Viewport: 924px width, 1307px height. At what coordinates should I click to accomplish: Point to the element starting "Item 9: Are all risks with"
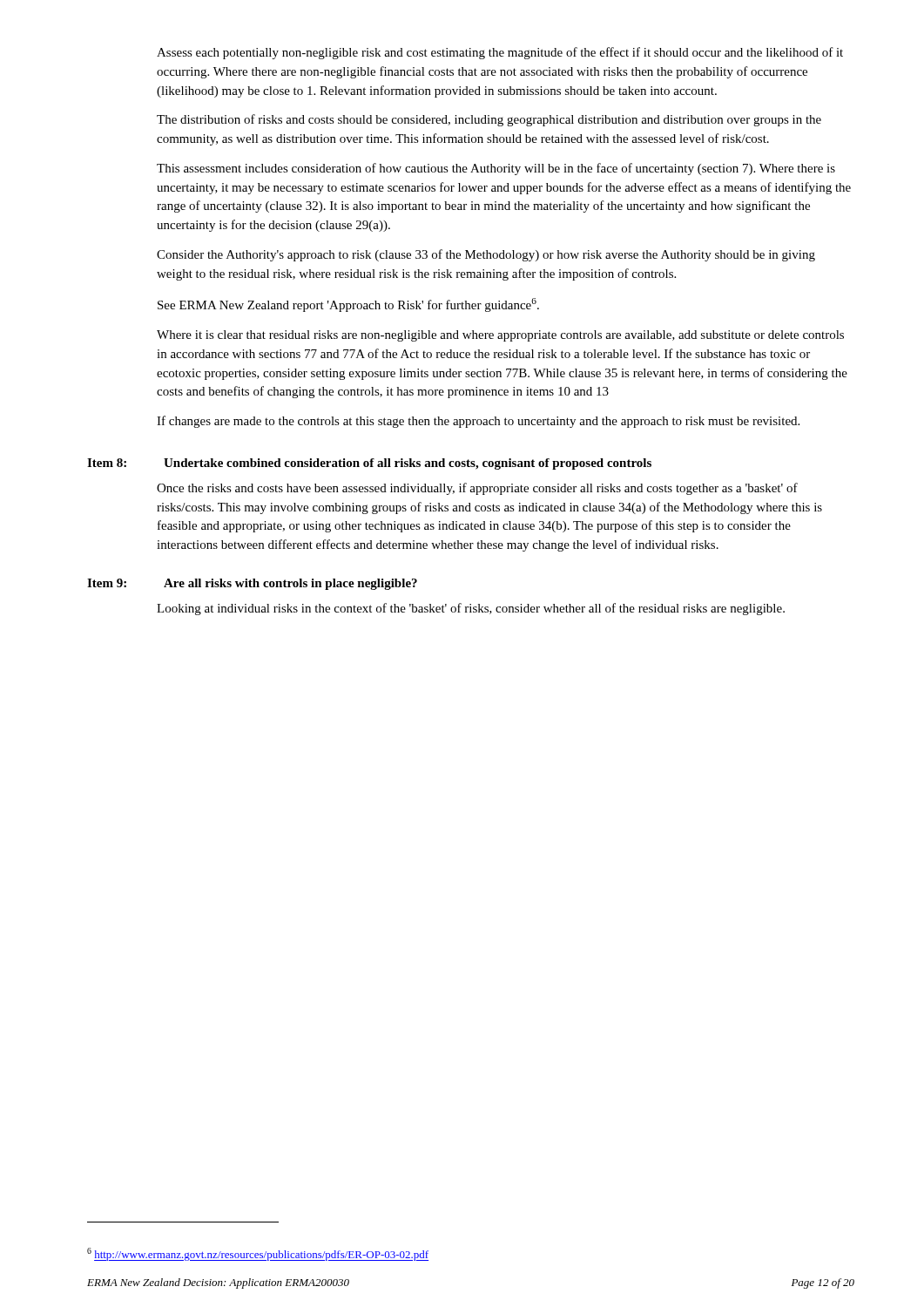252,583
